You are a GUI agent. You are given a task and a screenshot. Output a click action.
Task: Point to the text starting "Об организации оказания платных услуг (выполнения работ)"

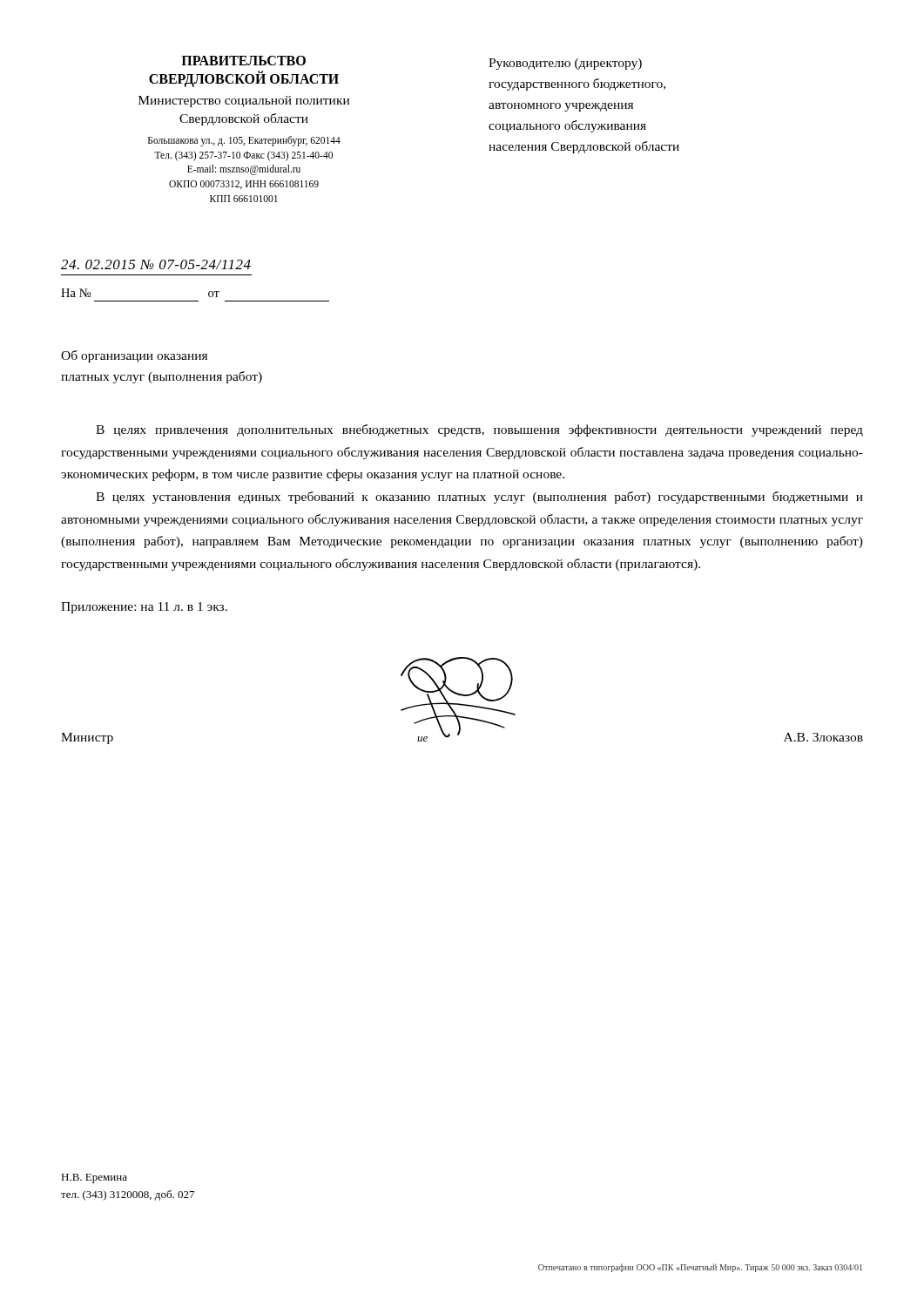pyautogui.click(x=162, y=366)
